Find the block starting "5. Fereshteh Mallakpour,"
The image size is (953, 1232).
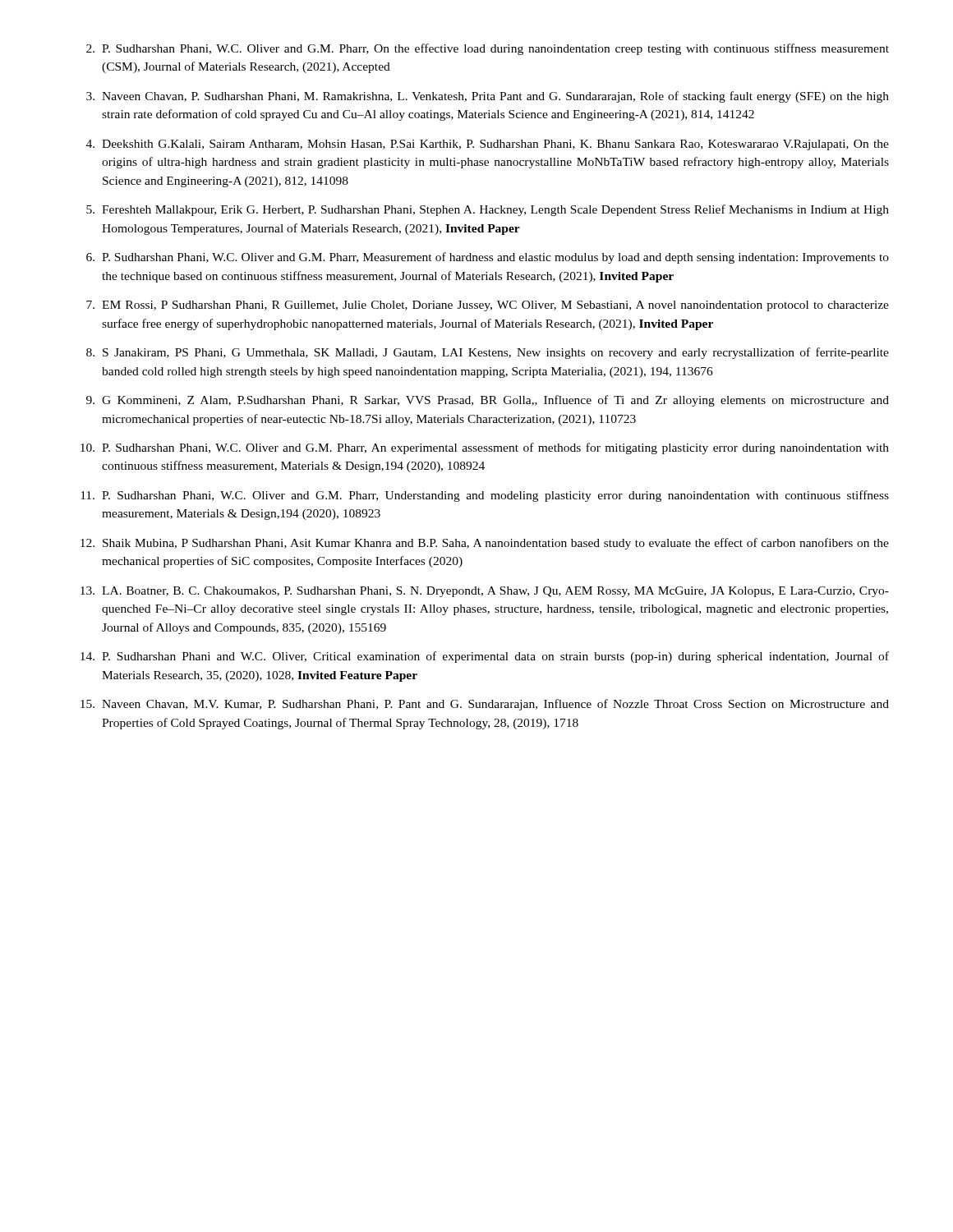point(476,219)
